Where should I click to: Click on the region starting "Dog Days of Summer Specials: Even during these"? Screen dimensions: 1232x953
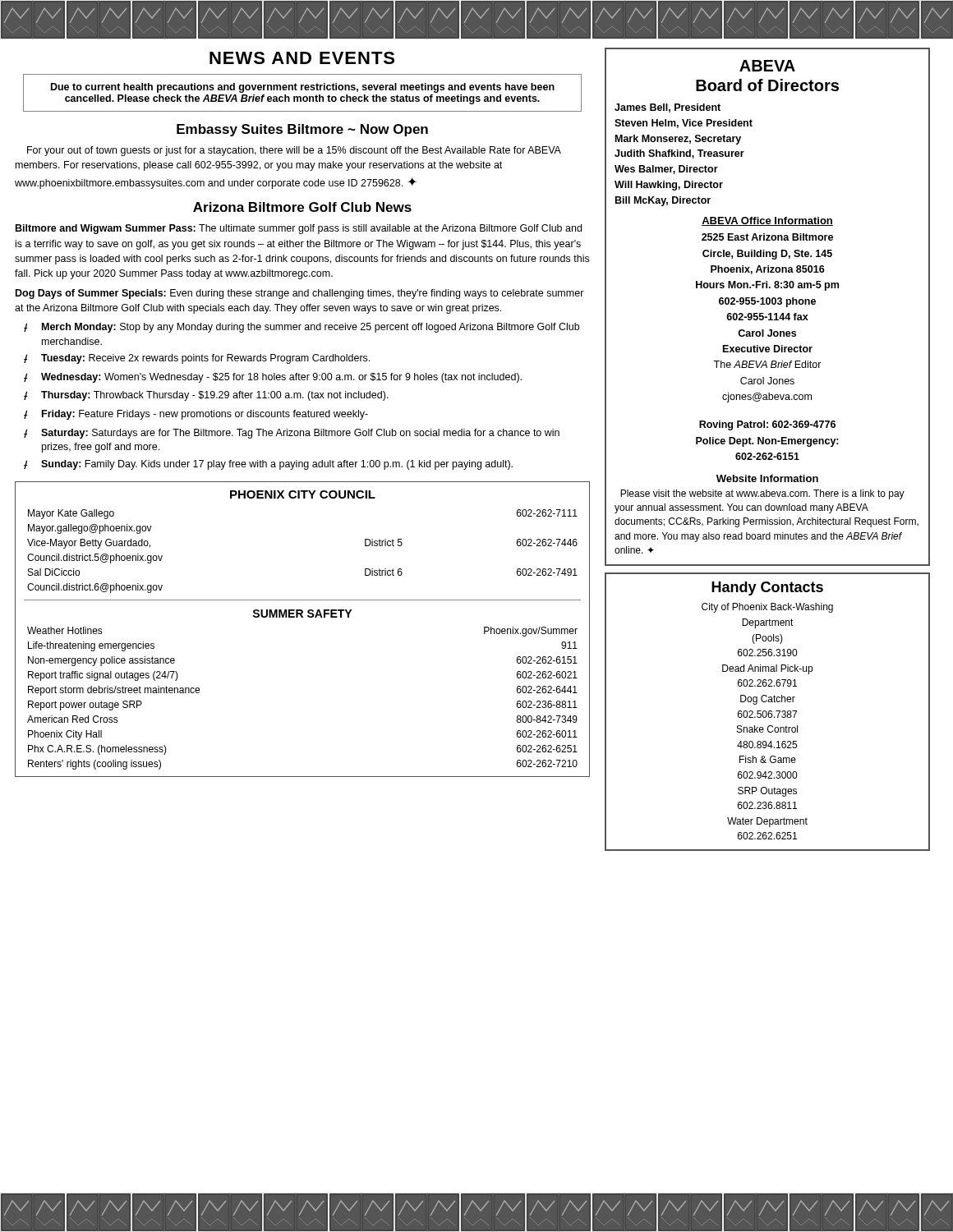(299, 301)
